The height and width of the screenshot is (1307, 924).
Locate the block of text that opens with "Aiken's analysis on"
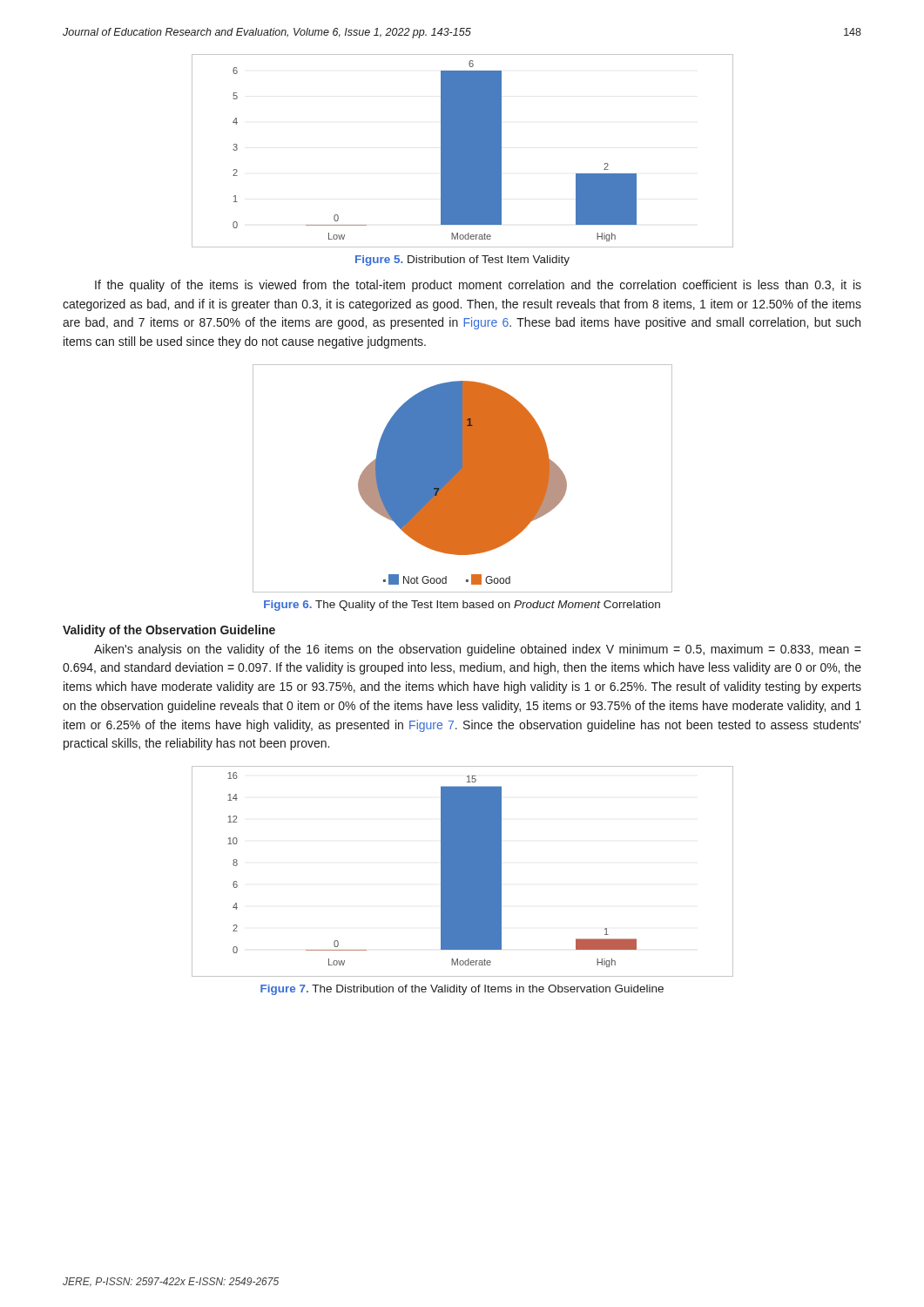(462, 696)
